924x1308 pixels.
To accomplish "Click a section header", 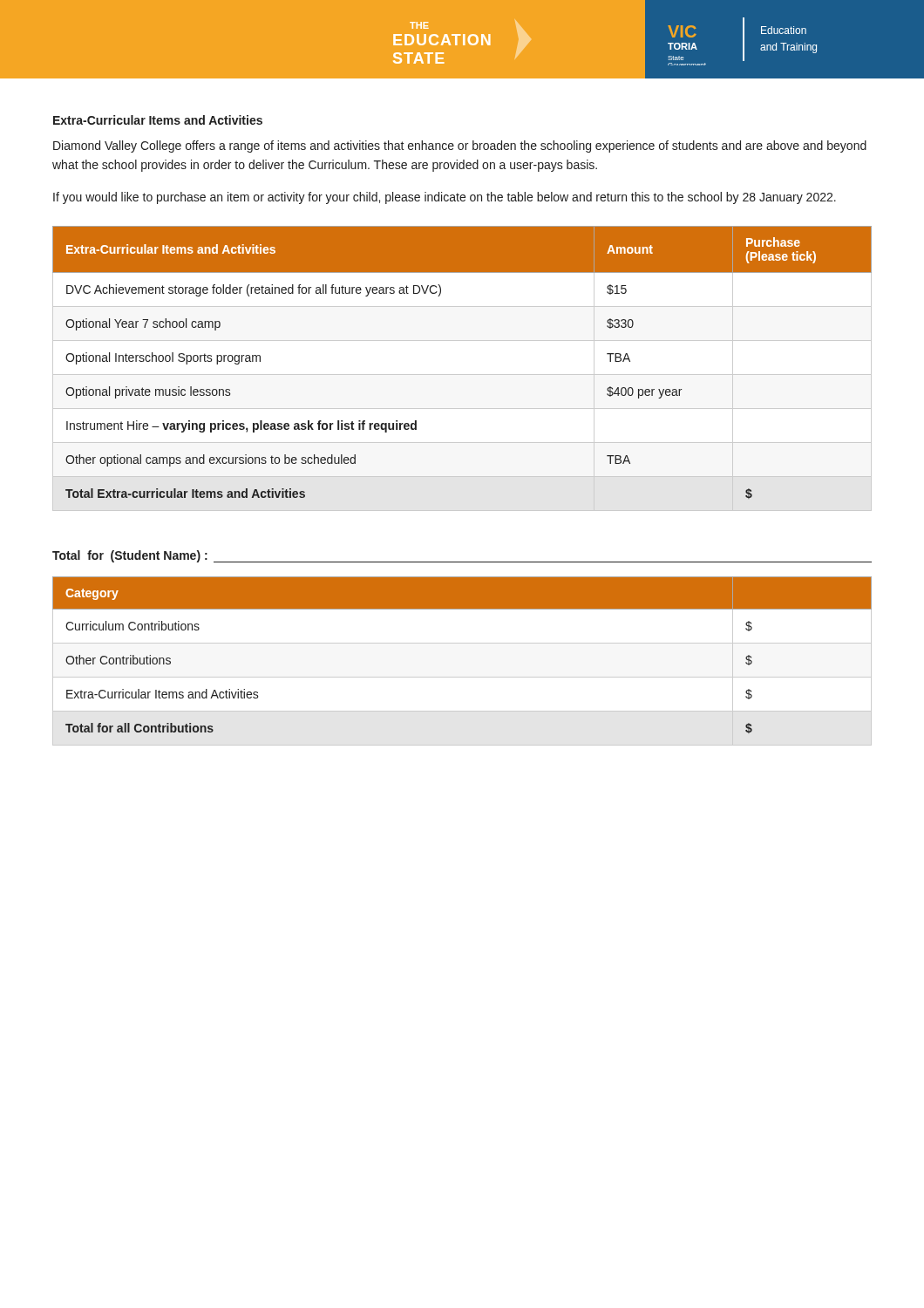I will click(x=158, y=120).
